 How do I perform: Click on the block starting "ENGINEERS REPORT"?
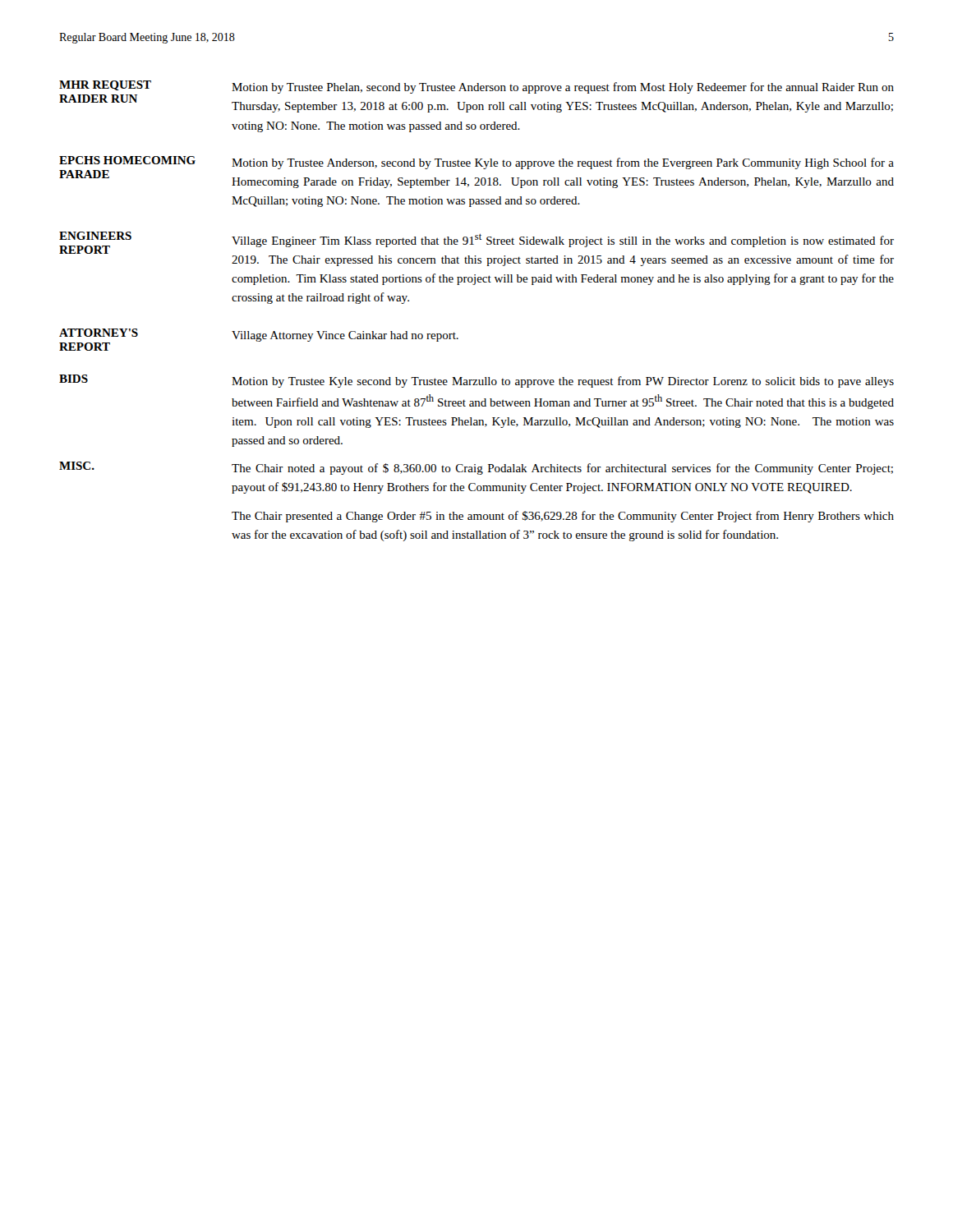click(x=141, y=243)
